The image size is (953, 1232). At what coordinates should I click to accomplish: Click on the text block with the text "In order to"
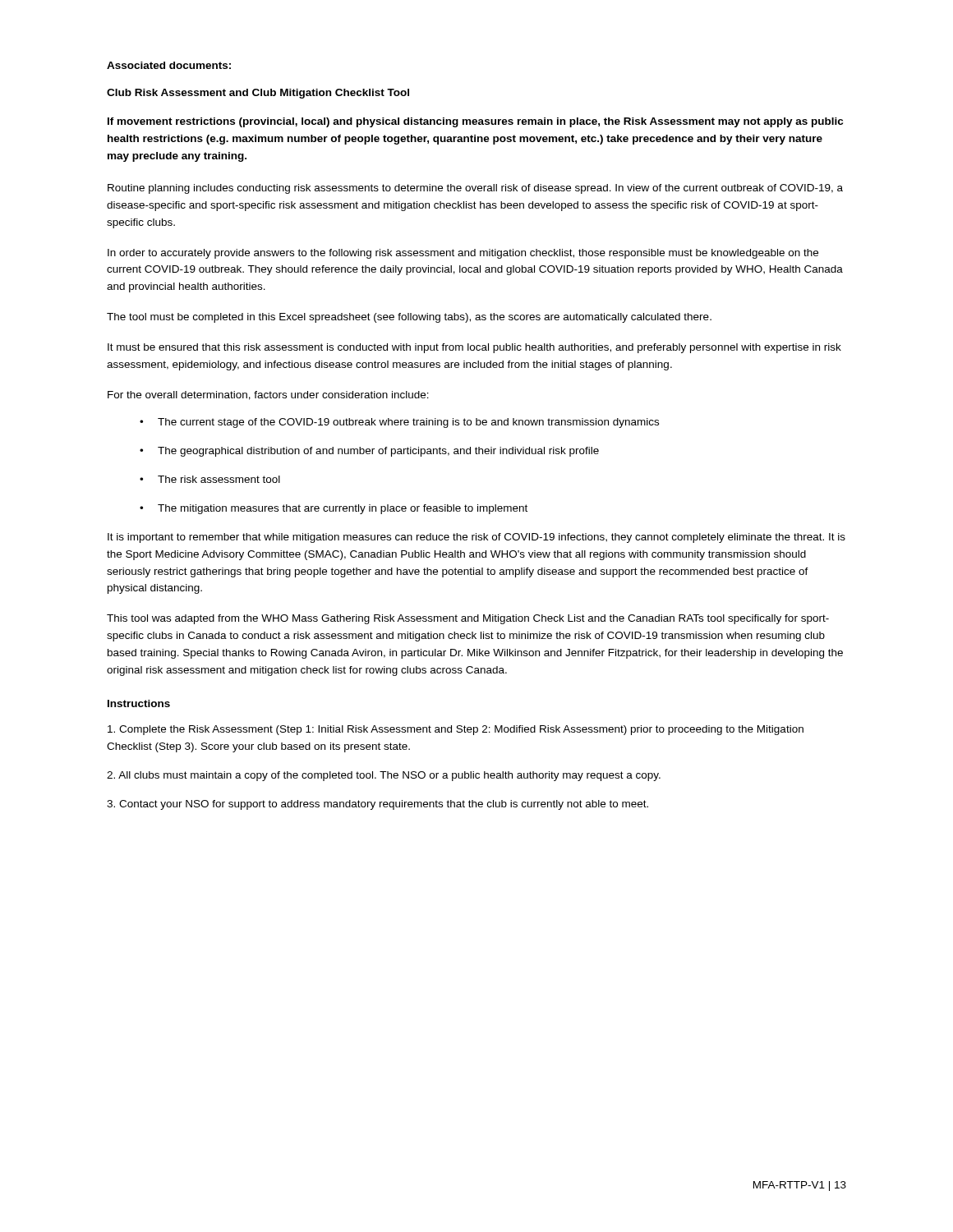coord(475,269)
